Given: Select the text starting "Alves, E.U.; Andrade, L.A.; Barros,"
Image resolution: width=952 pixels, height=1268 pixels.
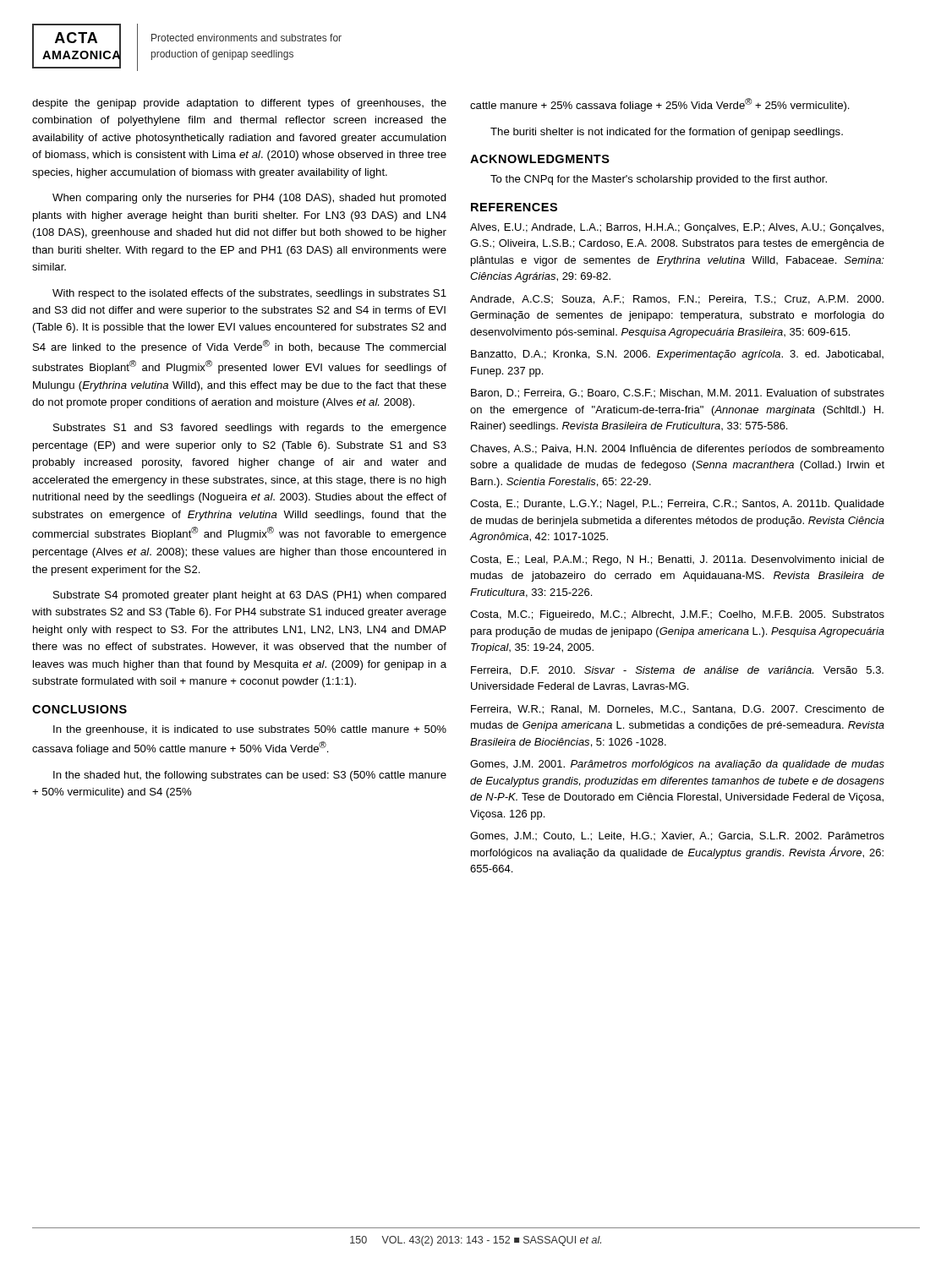Looking at the screenshot, I should pos(677,251).
